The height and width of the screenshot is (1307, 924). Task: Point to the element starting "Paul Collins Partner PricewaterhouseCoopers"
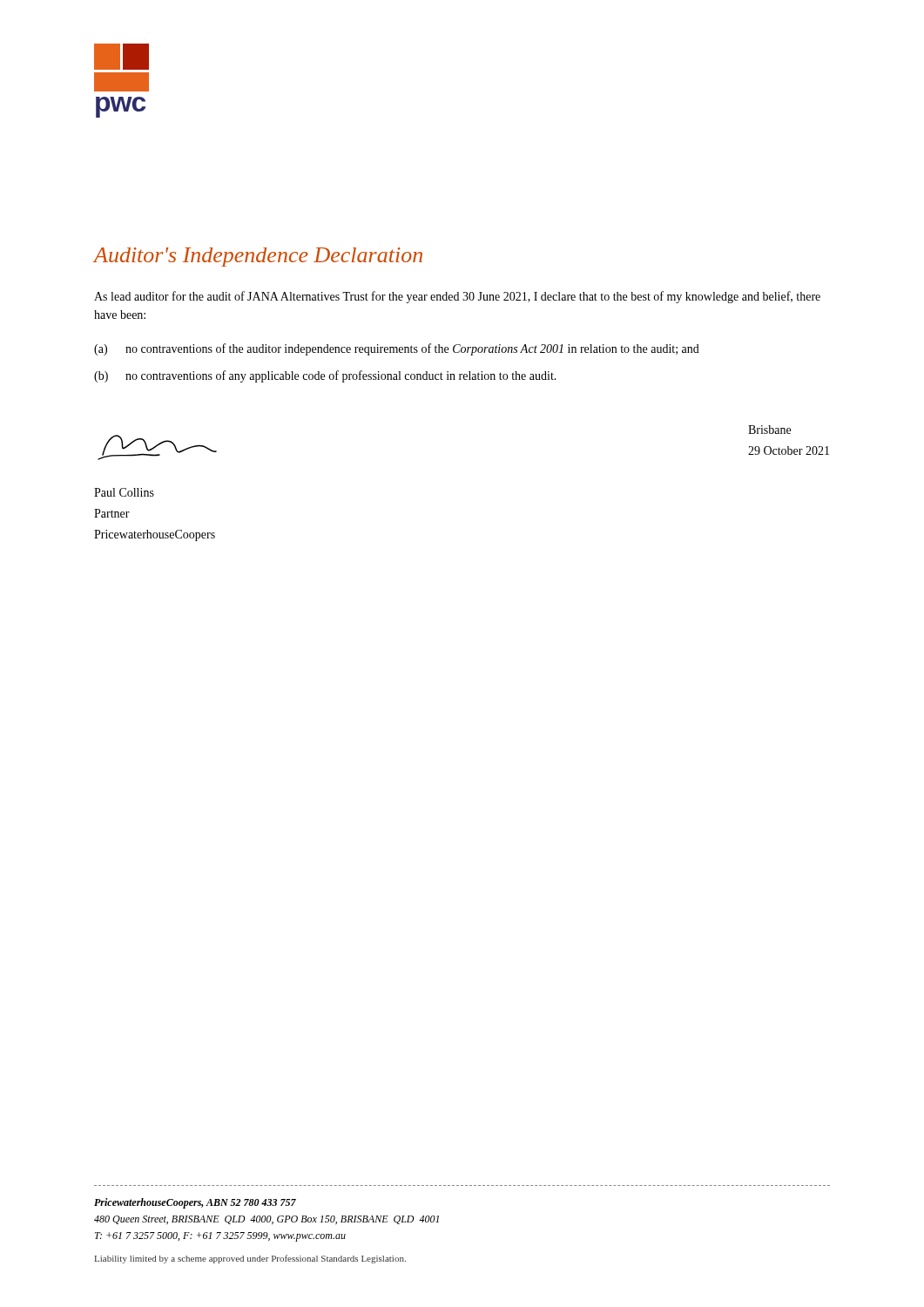124,492
